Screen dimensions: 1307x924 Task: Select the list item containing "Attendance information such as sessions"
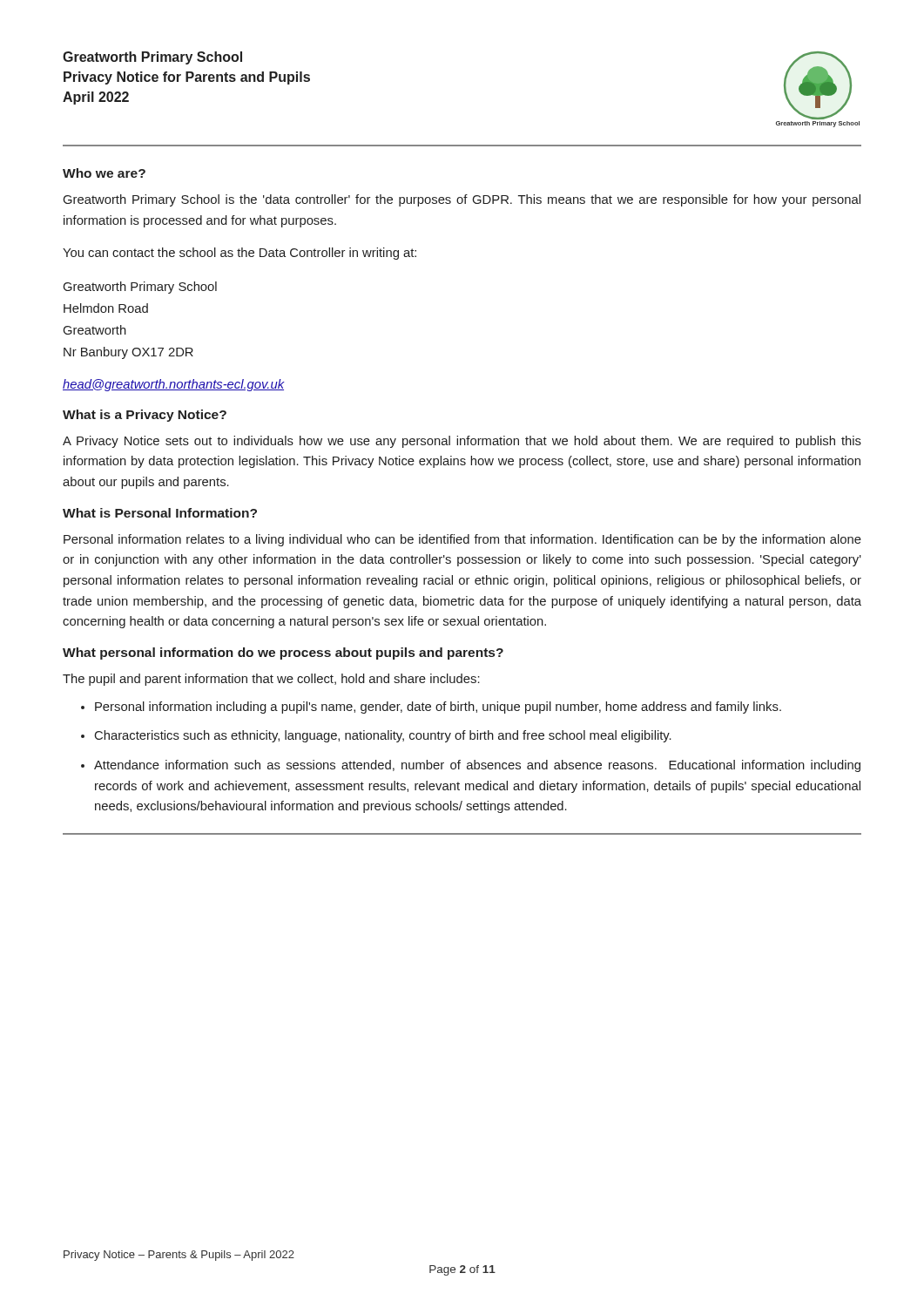tap(478, 786)
